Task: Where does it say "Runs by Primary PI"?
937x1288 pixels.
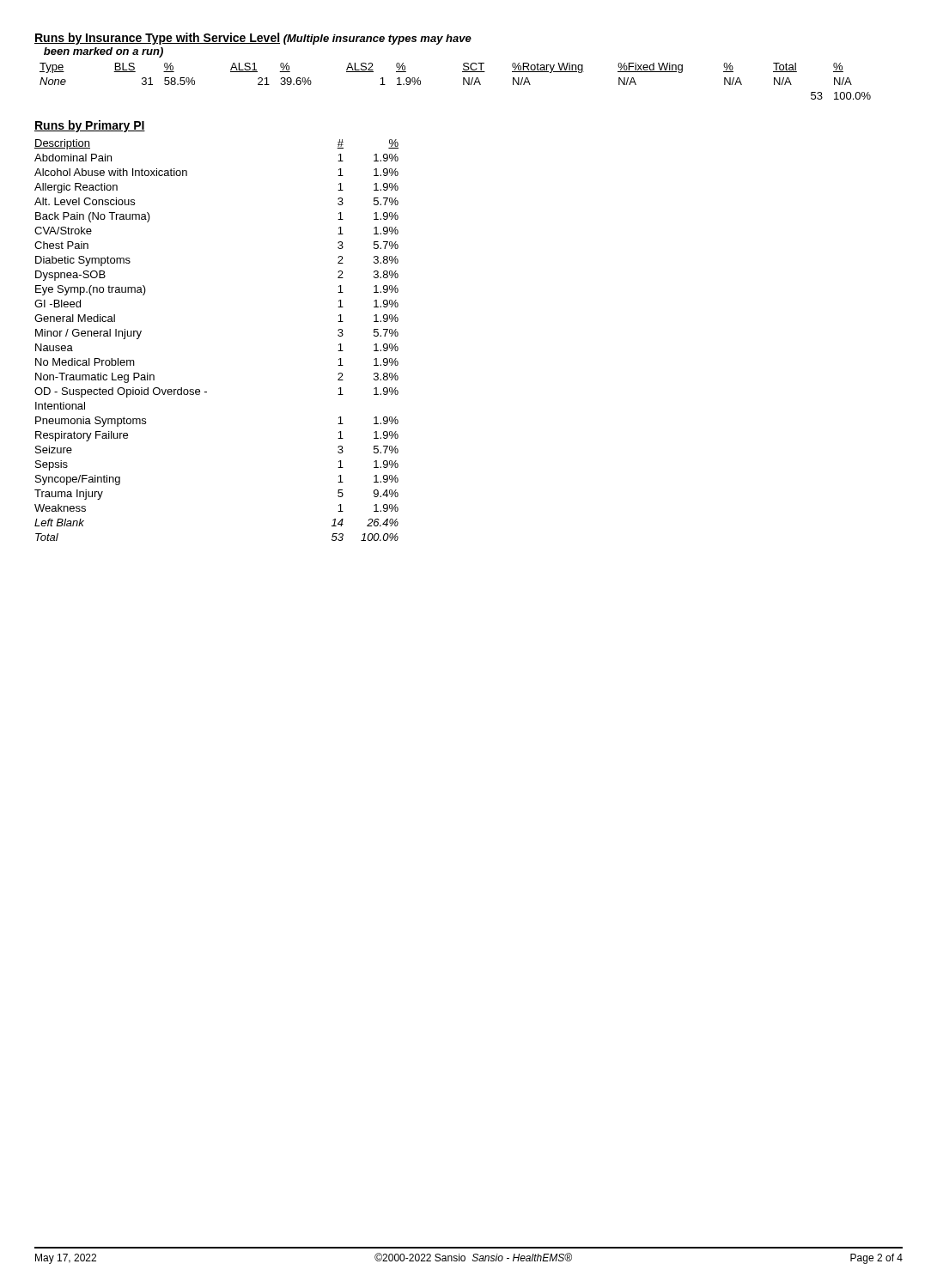Action: pos(89,125)
